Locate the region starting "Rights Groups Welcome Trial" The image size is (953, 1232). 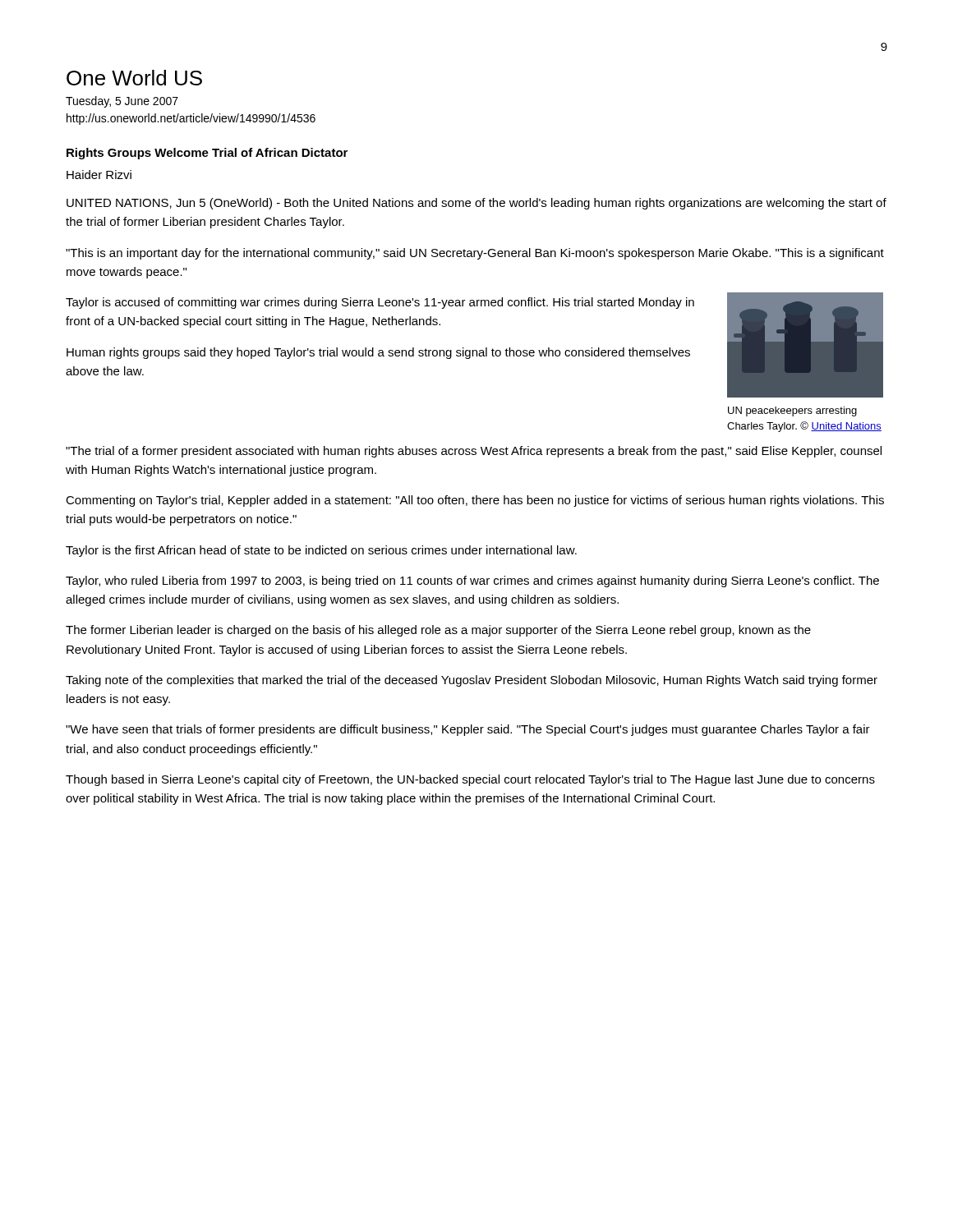click(x=207, y=152)
